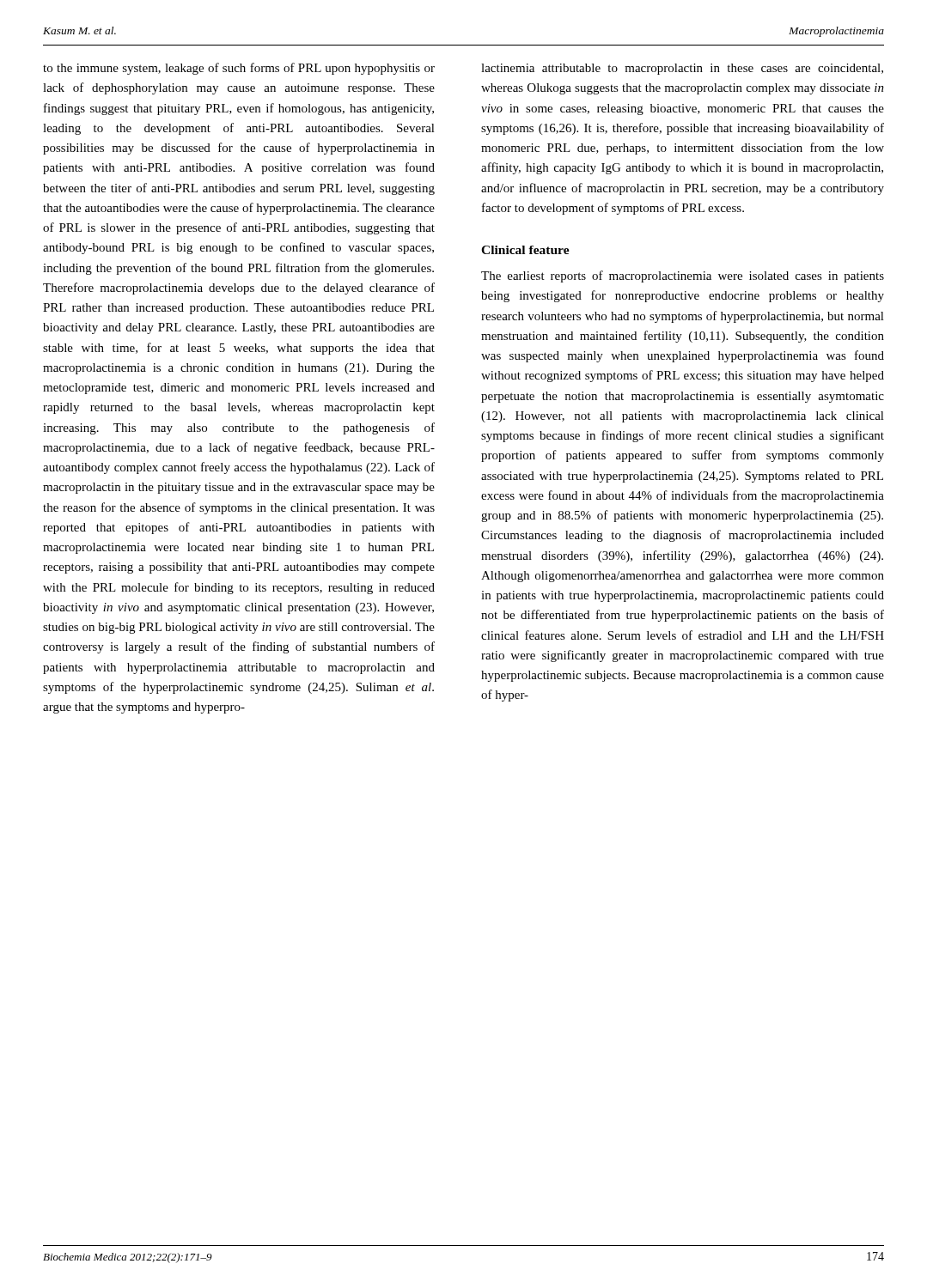Select the text block containing "The earliest reports"
This screenshot has width=927, height=1288.
coord(683,485)
